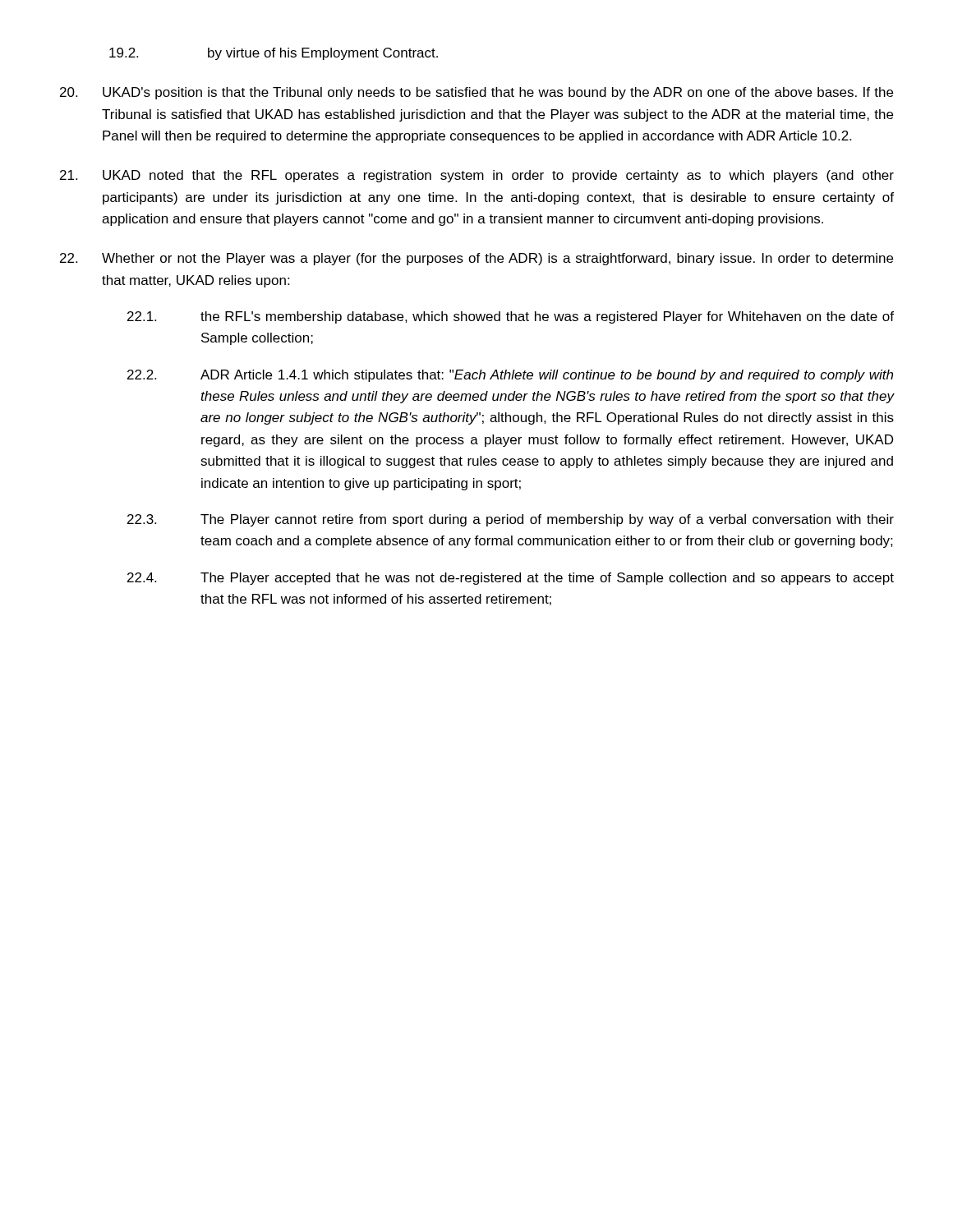Find "19.2. by virtue of his Employment Contract." on this page

pyautogui.click(x=274, y=54)
